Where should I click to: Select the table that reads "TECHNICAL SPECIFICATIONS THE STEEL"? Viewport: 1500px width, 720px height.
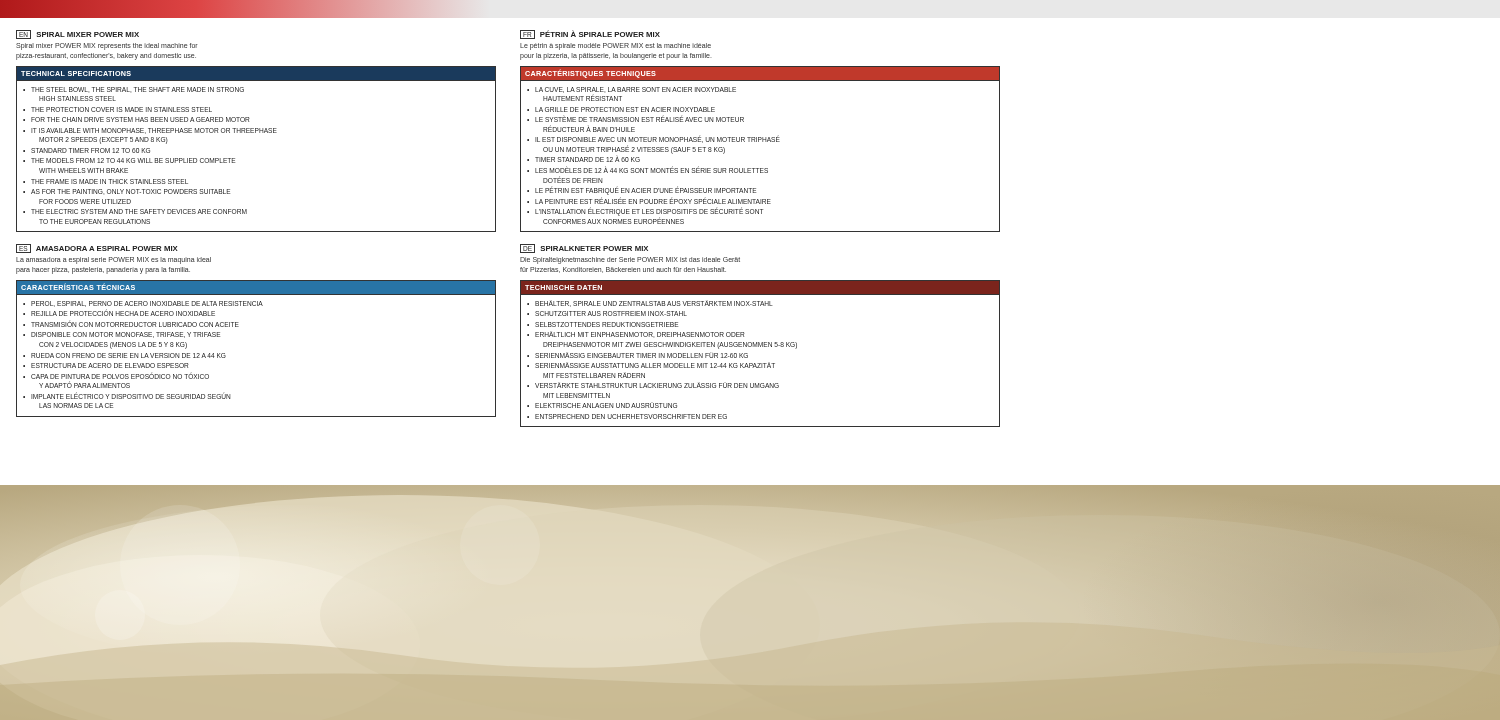coord(256,149)
